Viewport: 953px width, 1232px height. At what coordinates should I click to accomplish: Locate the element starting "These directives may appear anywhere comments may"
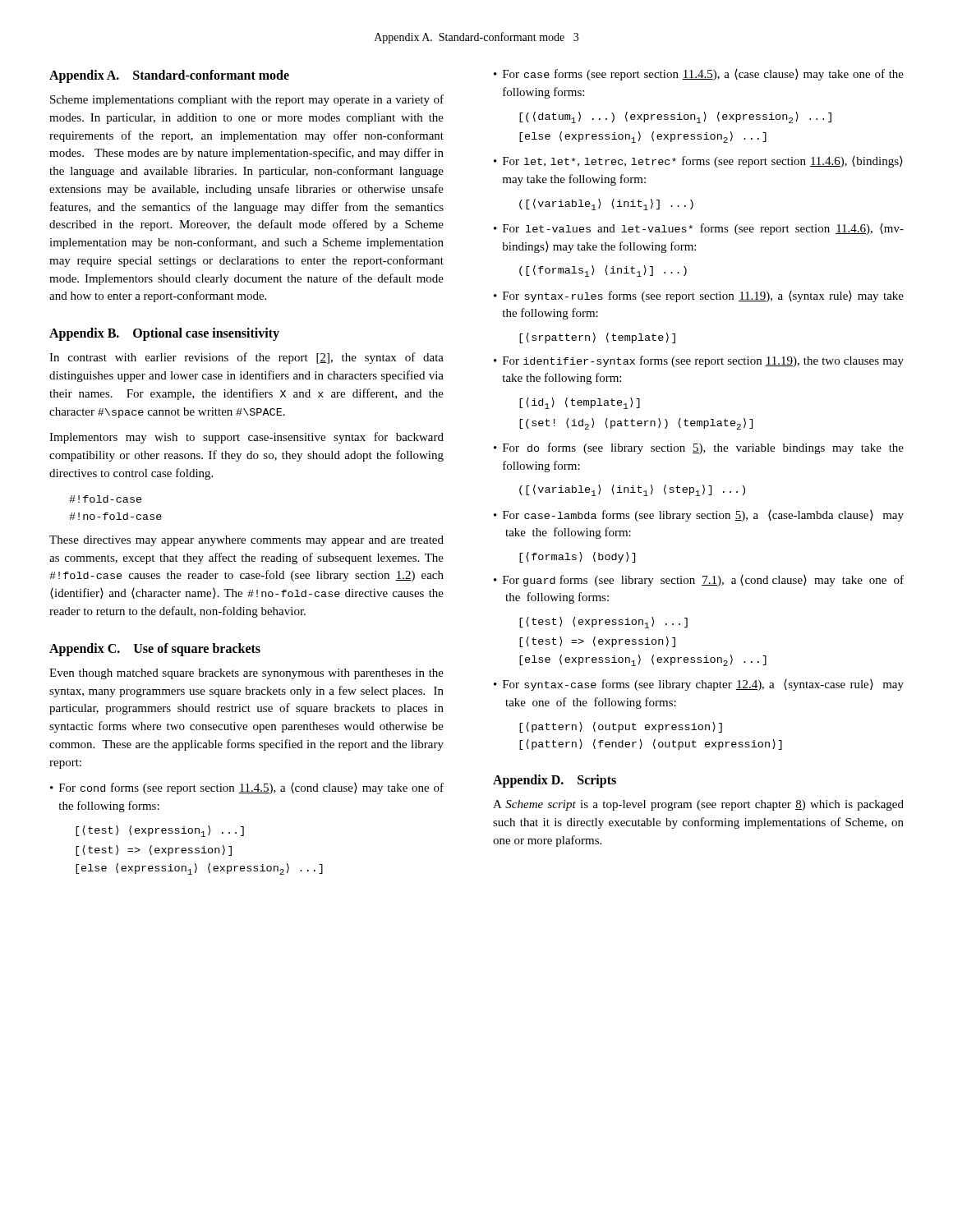pos(246,576)
